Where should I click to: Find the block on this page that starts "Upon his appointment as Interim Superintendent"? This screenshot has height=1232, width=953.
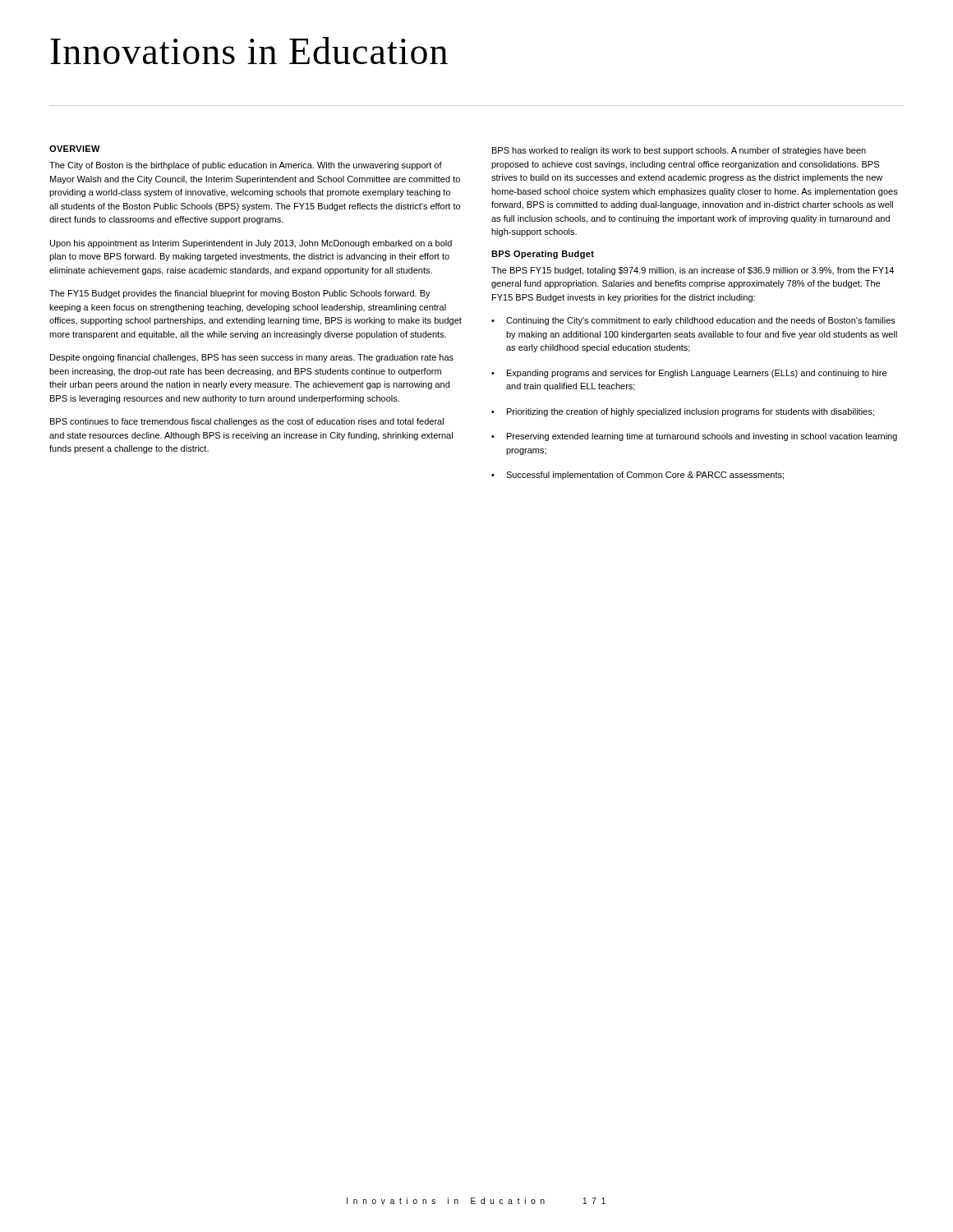(255, 257)
